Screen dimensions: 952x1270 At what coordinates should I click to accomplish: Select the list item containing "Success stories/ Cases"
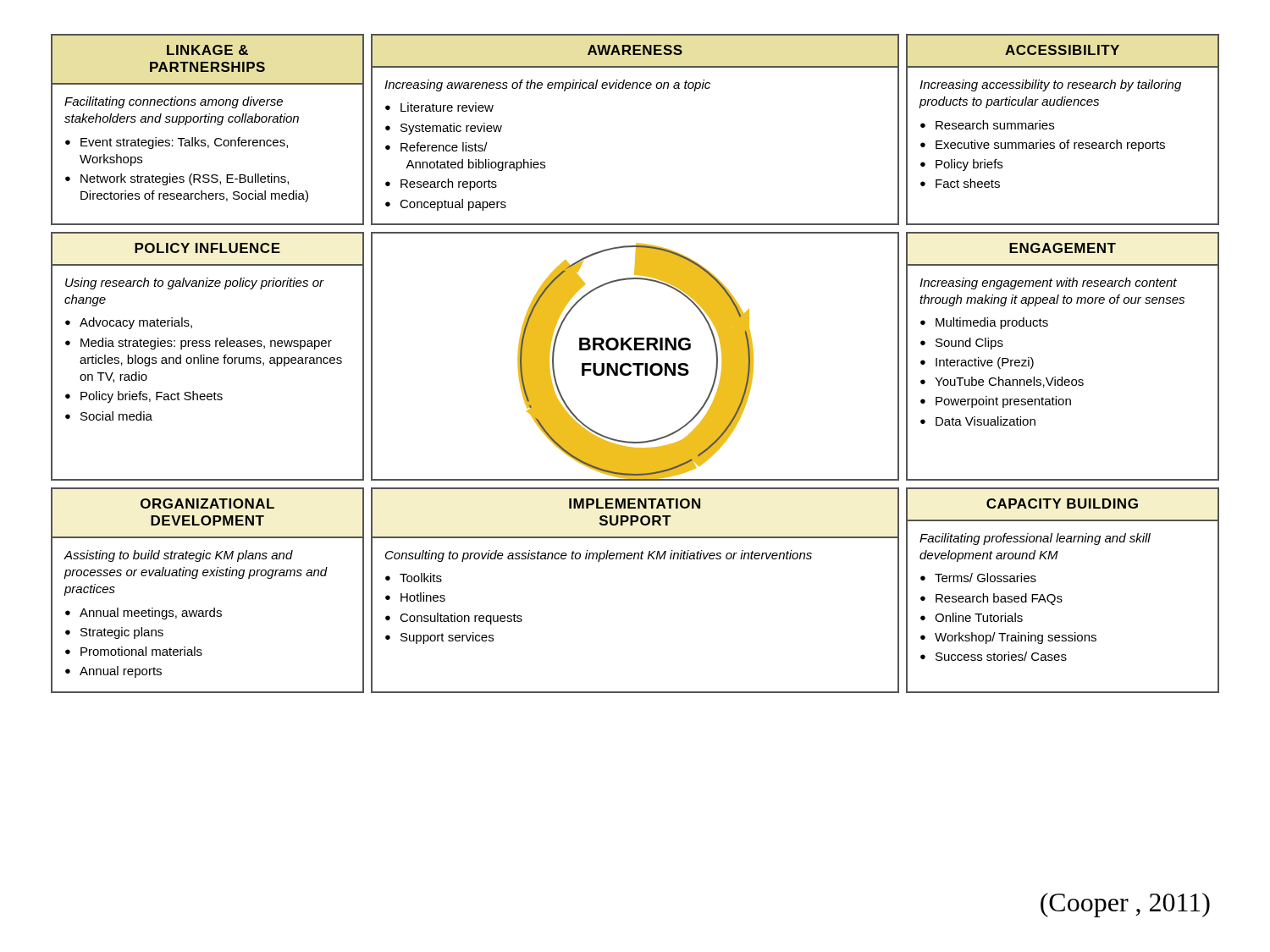click(x=1001, y=656)
